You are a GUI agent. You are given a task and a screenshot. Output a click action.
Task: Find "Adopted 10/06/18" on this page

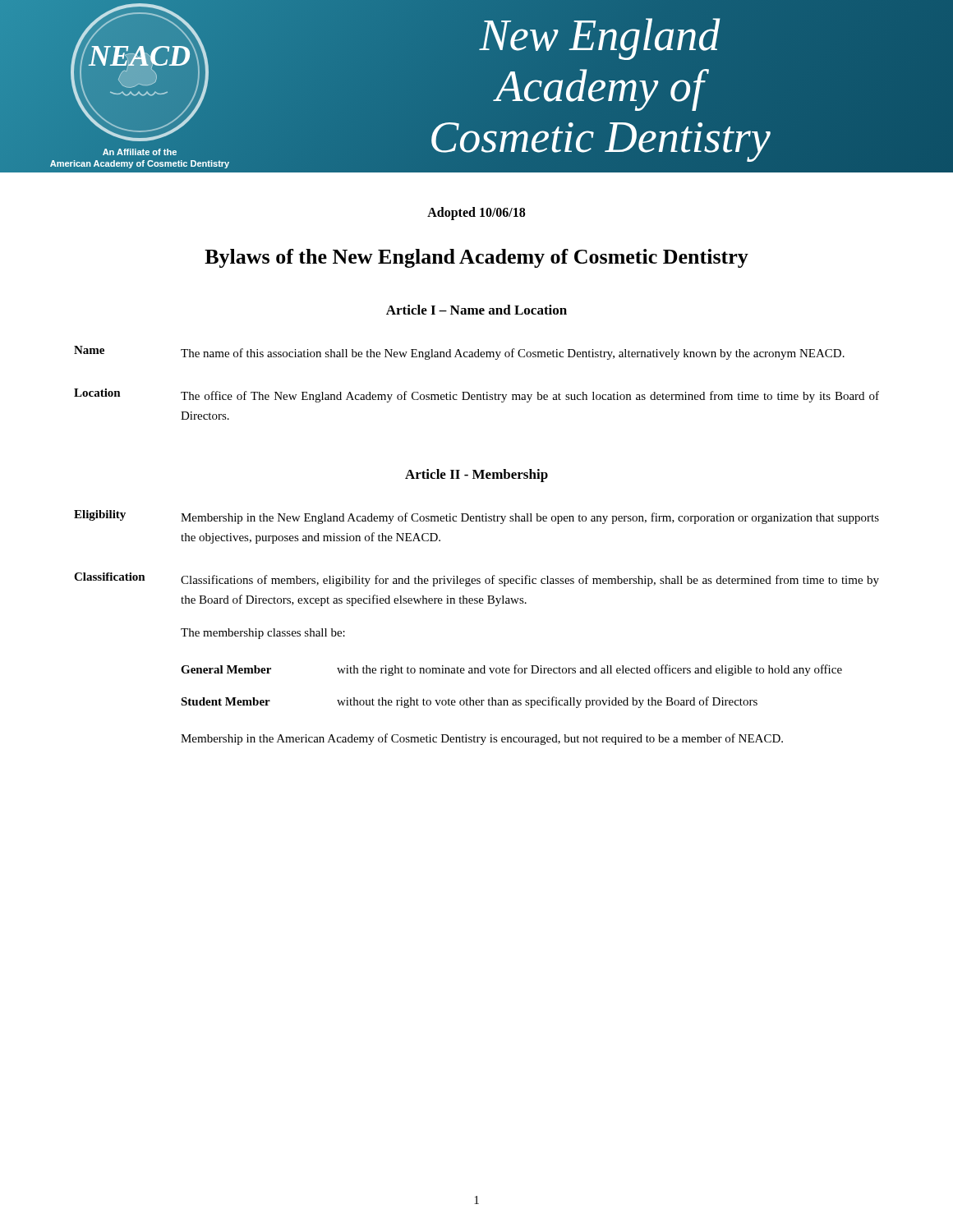tap(476, 212)
